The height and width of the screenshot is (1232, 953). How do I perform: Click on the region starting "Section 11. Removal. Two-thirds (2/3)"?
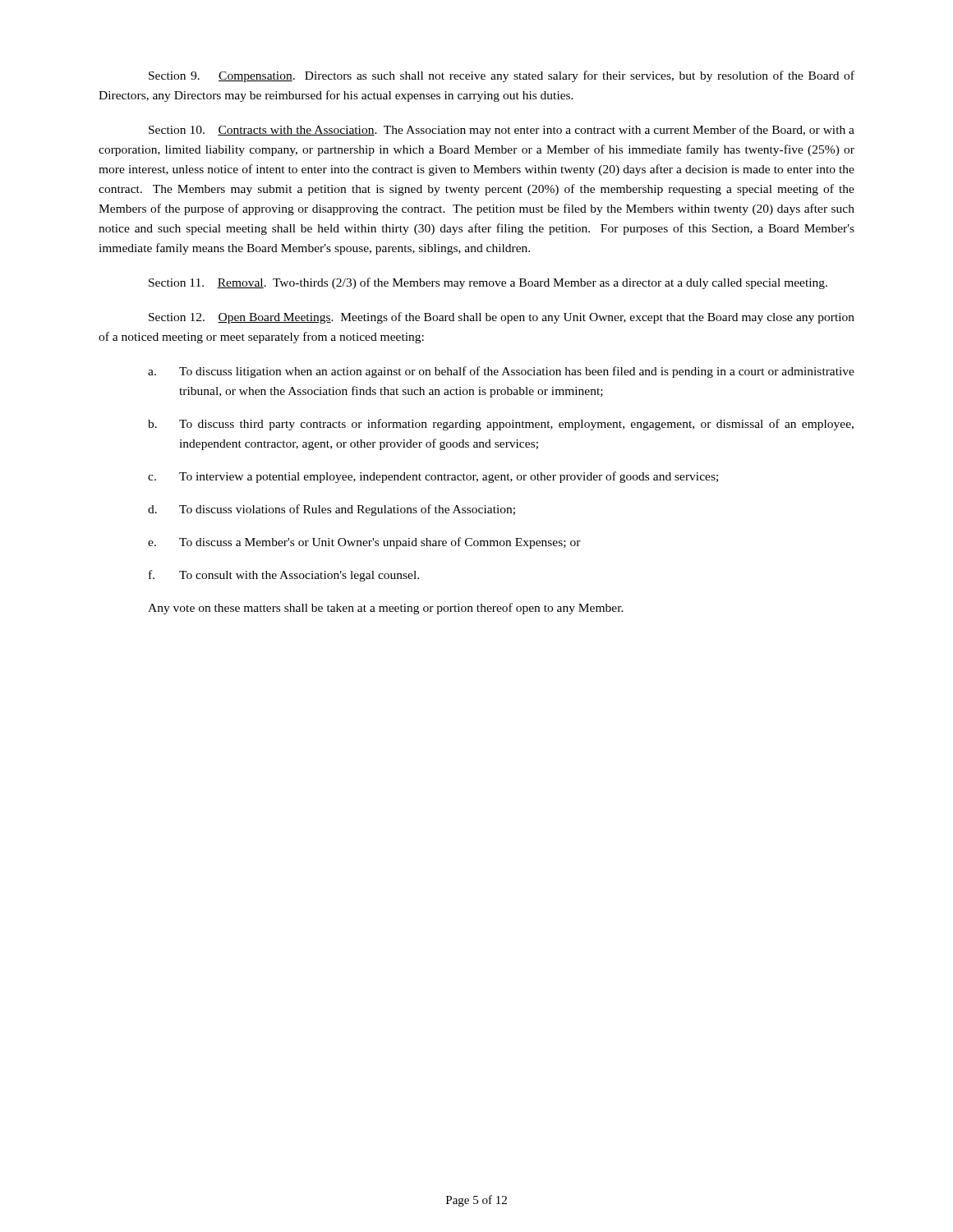coord(488,282)
